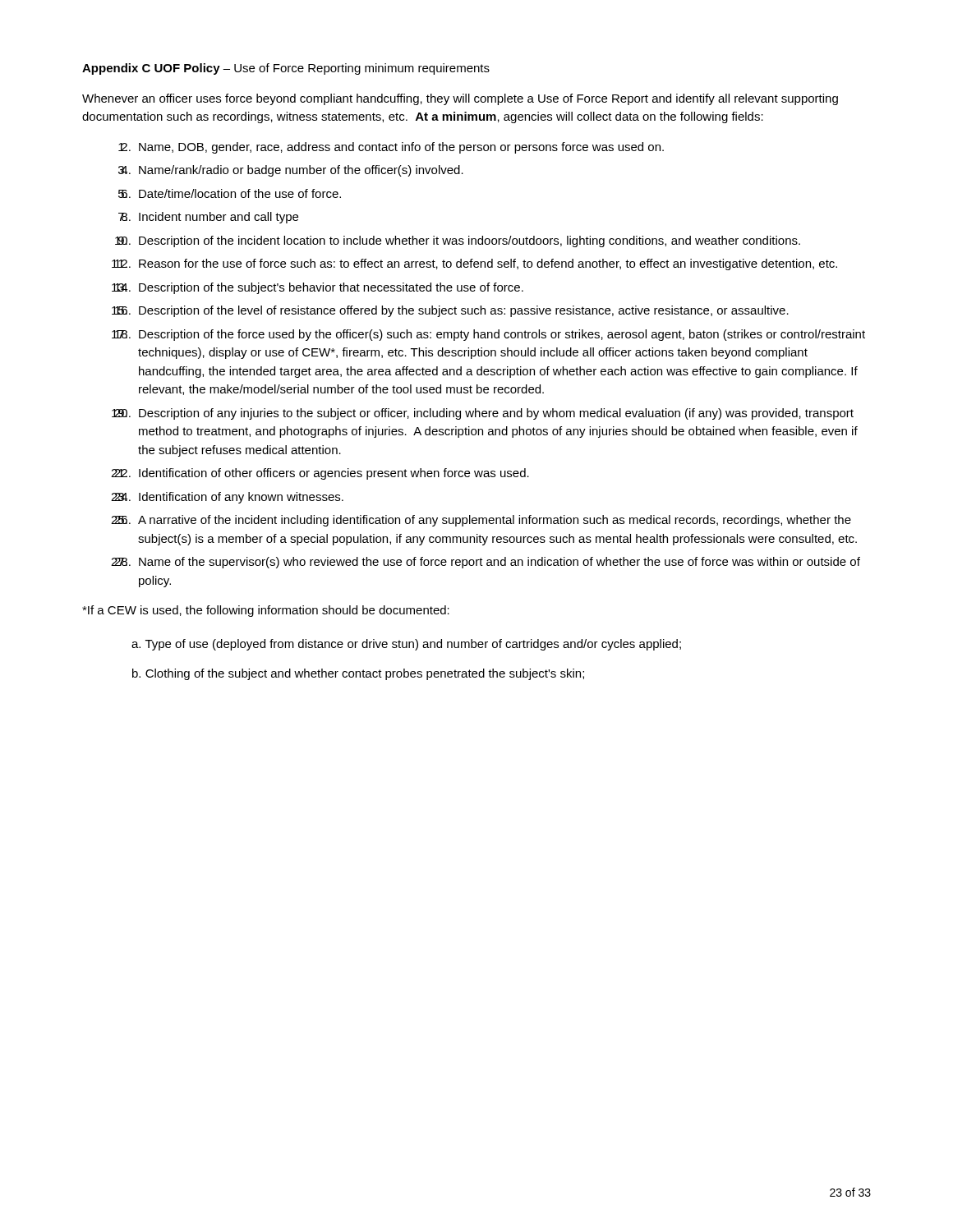Screen dimensions: 1232x953
Task: Point to the block beginning "Reason for the use"
Action: tap(503, 264)
